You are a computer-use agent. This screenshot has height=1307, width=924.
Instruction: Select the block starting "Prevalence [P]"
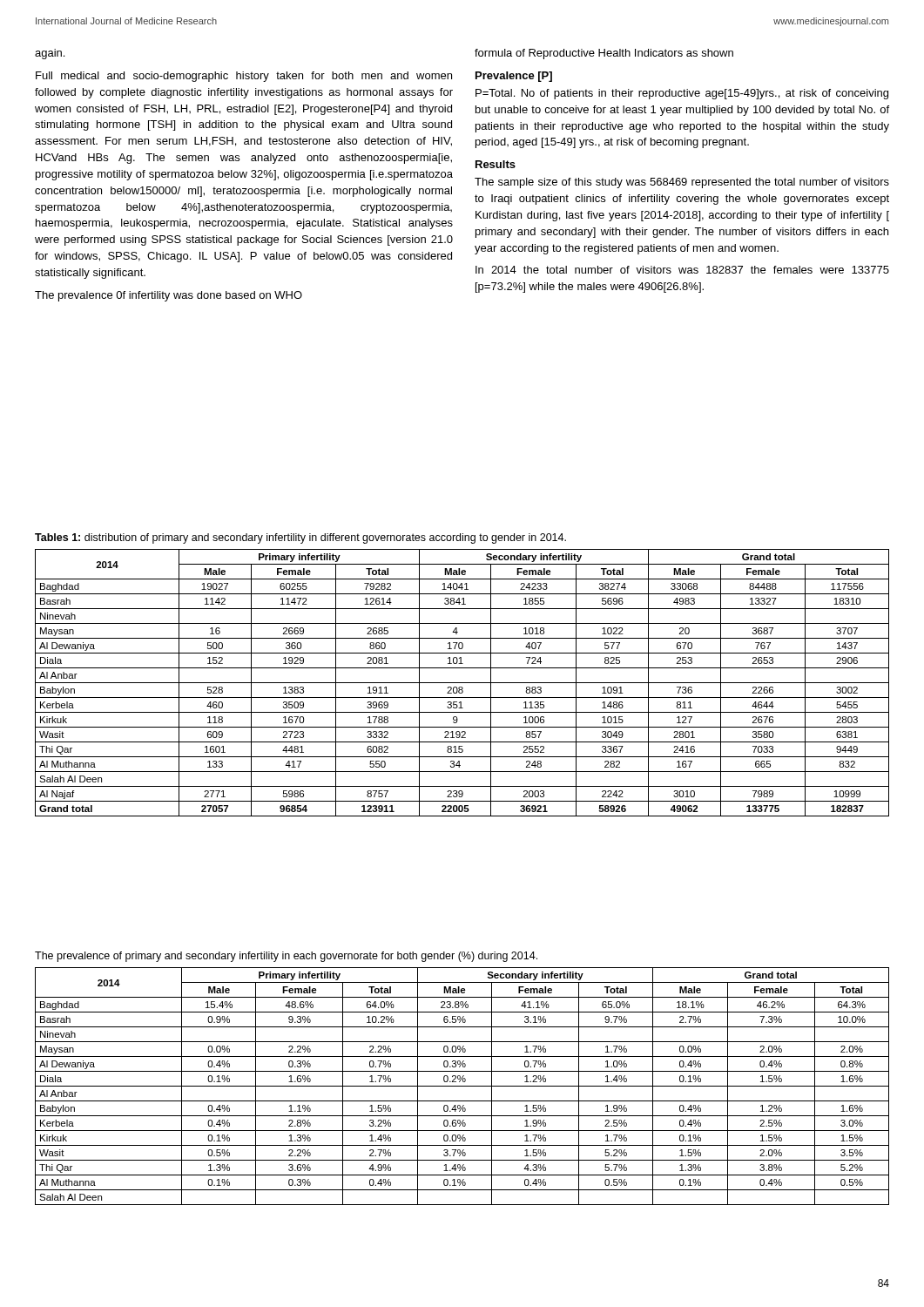click(x=514, y=75)
